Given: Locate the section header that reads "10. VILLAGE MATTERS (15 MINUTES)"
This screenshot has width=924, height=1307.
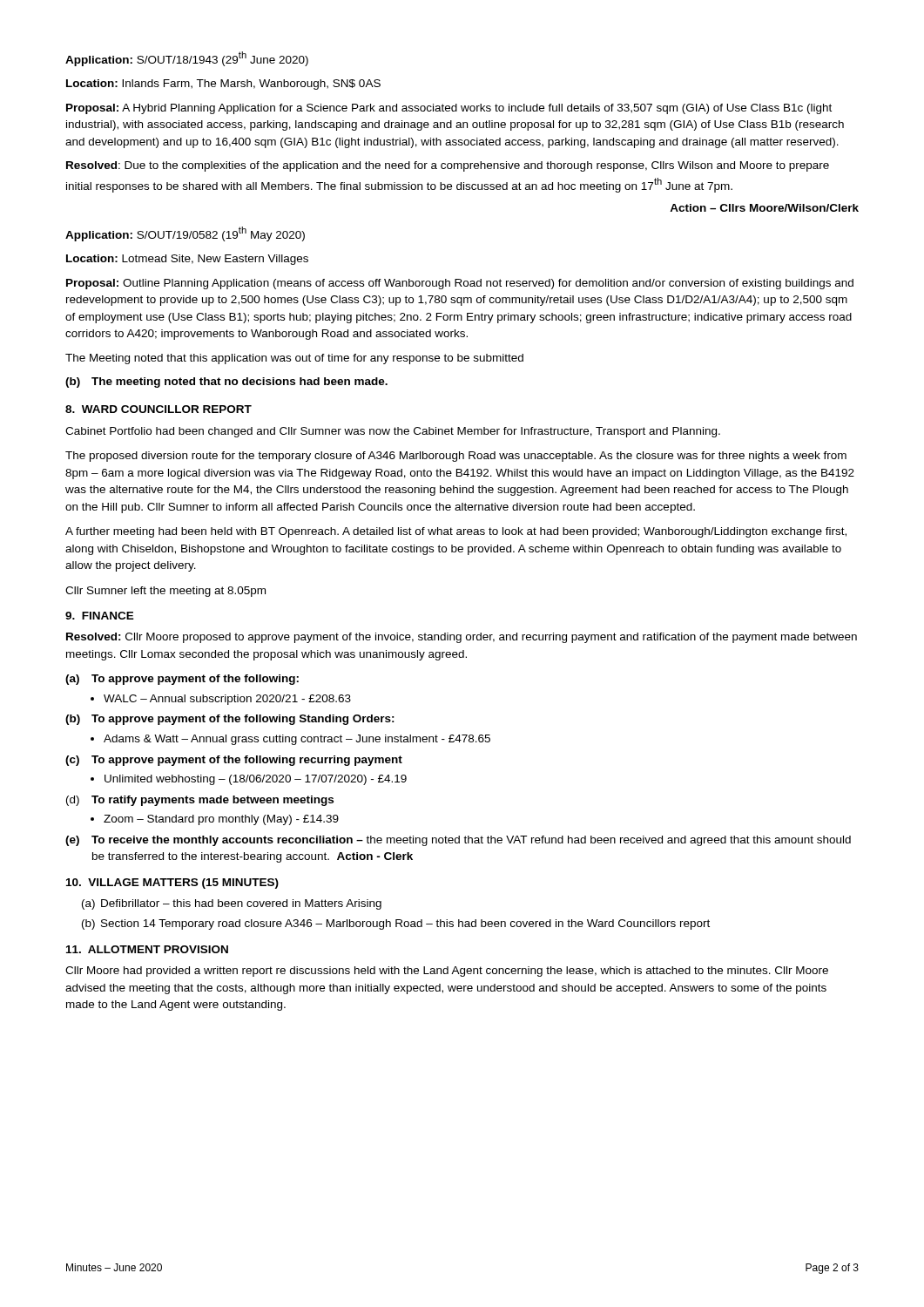Looking at the screenshot, I should point(172,884).
